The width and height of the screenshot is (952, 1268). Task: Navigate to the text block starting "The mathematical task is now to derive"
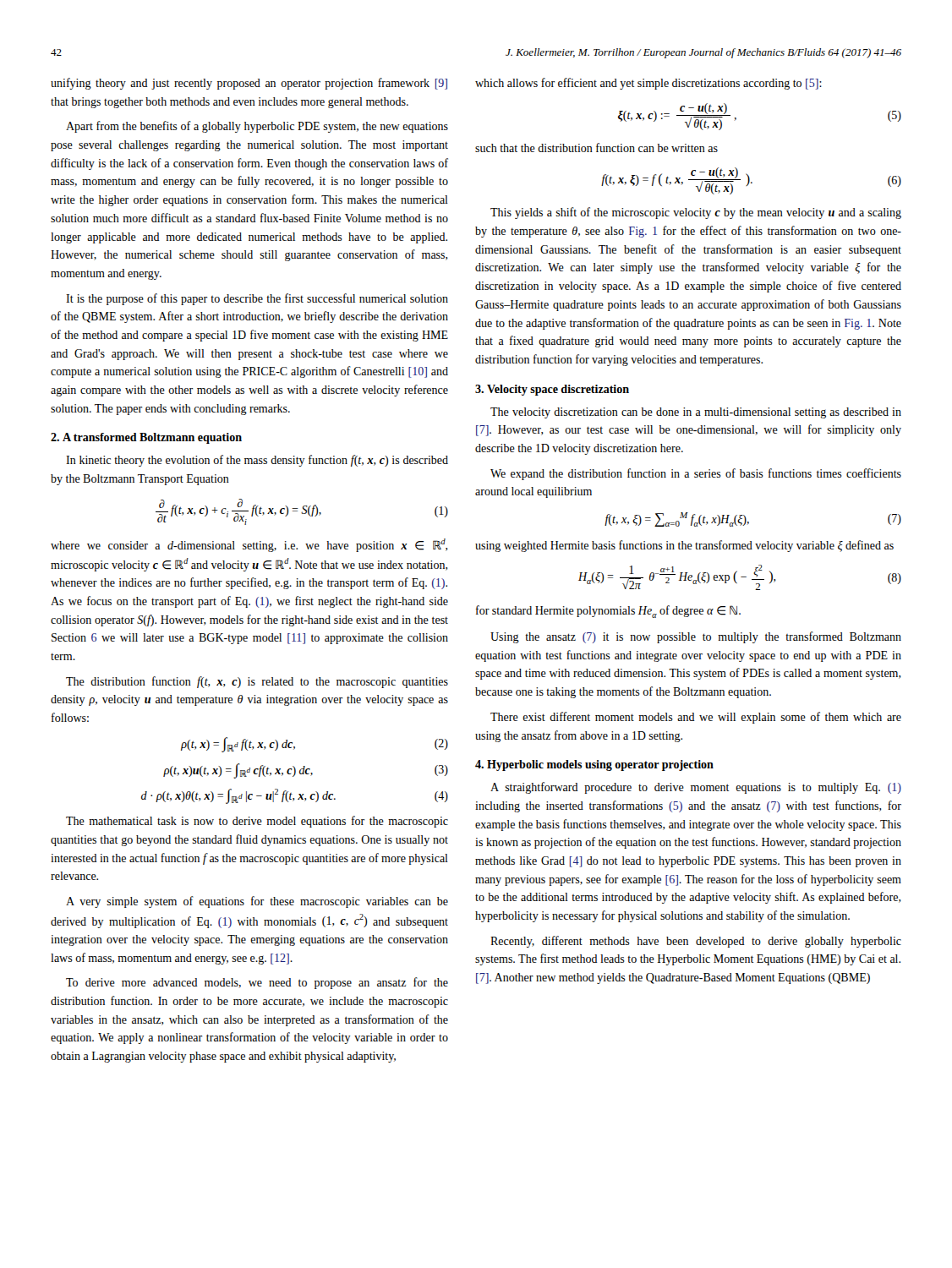(x=249, y=849)
